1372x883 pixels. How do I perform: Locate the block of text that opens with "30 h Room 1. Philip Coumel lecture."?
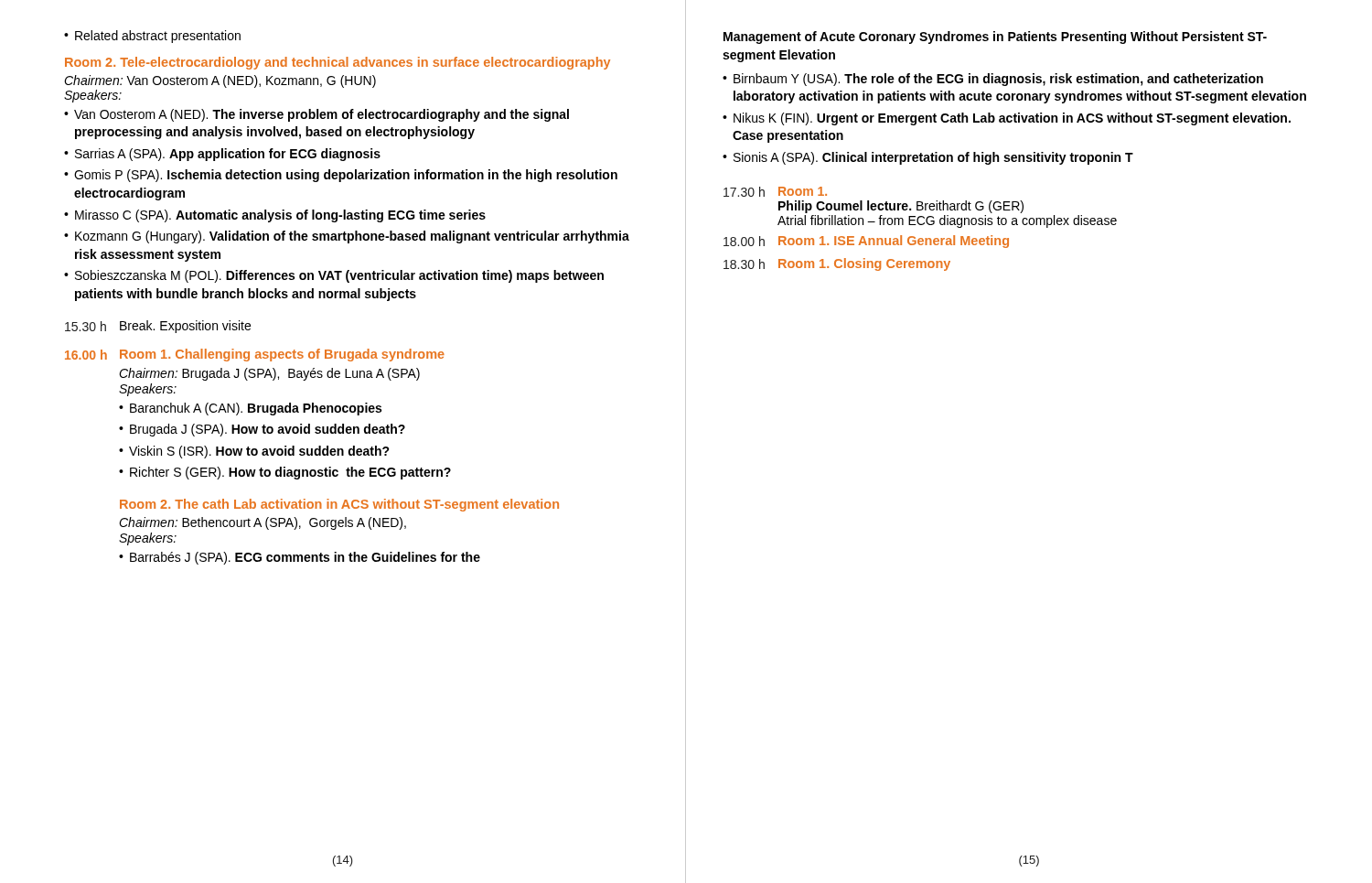click(x=1020, y=205)
